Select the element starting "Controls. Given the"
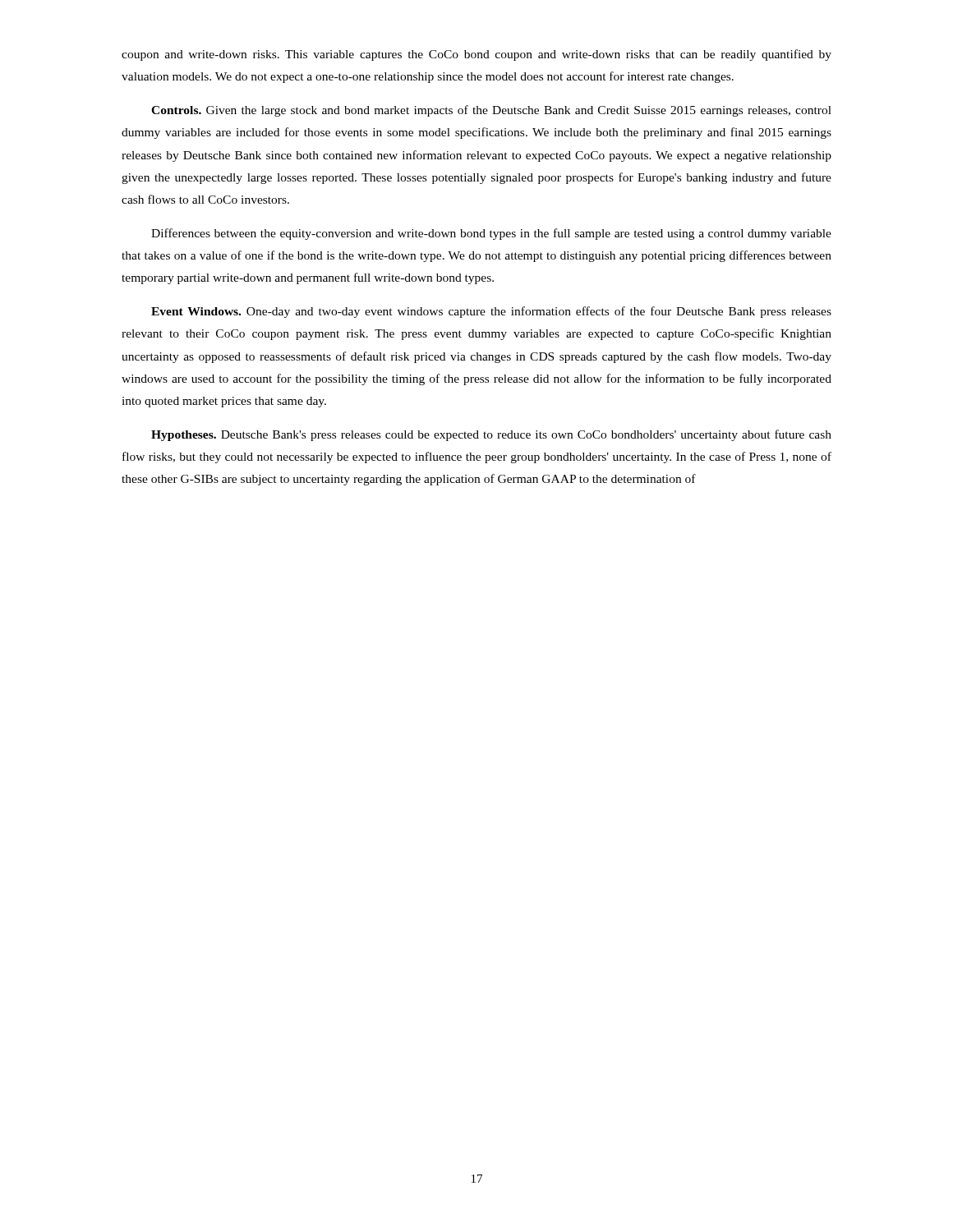Image resolution: width=953 pixels, height=1232 pixels. click(476, 154)
